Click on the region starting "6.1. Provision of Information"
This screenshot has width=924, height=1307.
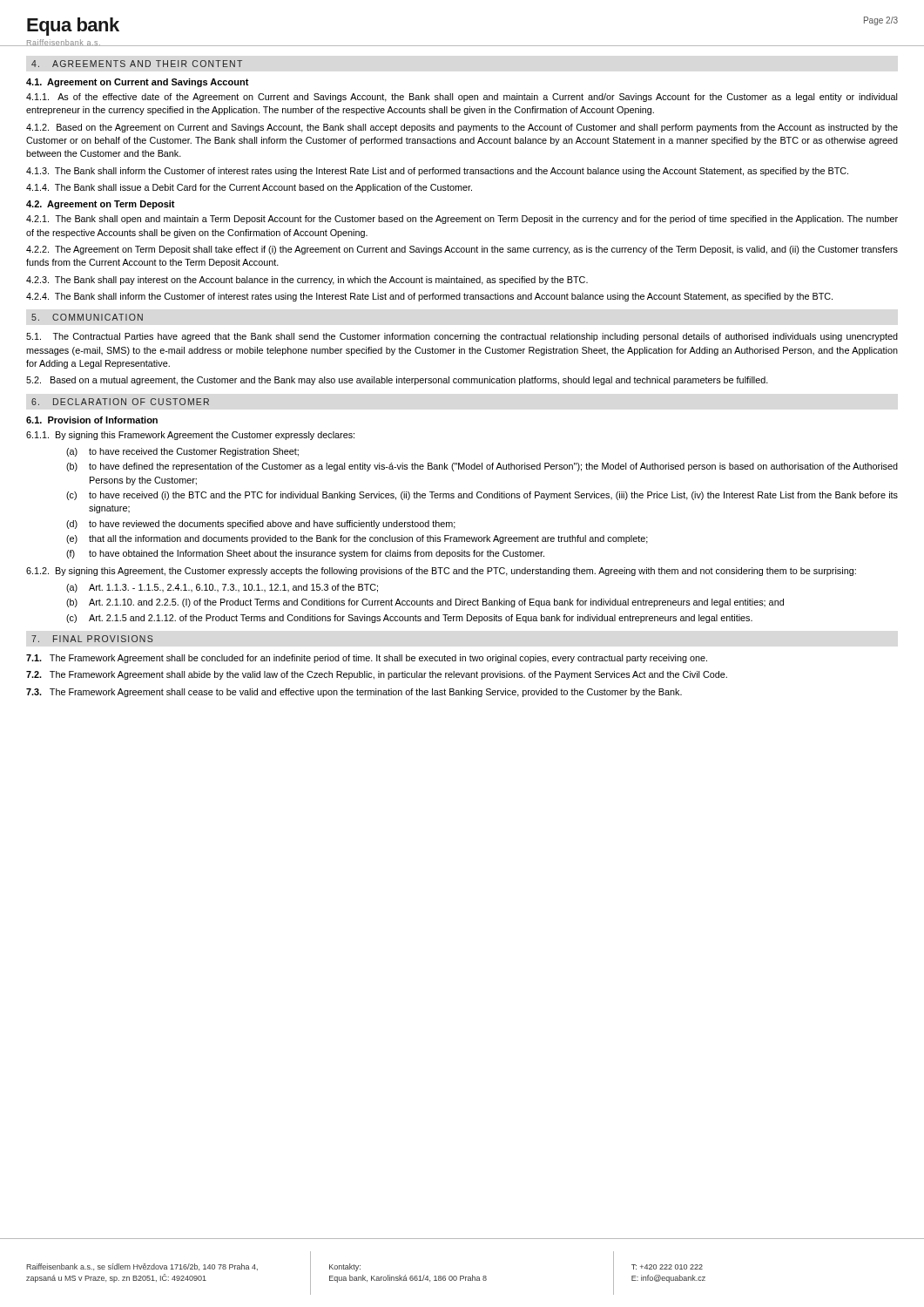[92, 420]
